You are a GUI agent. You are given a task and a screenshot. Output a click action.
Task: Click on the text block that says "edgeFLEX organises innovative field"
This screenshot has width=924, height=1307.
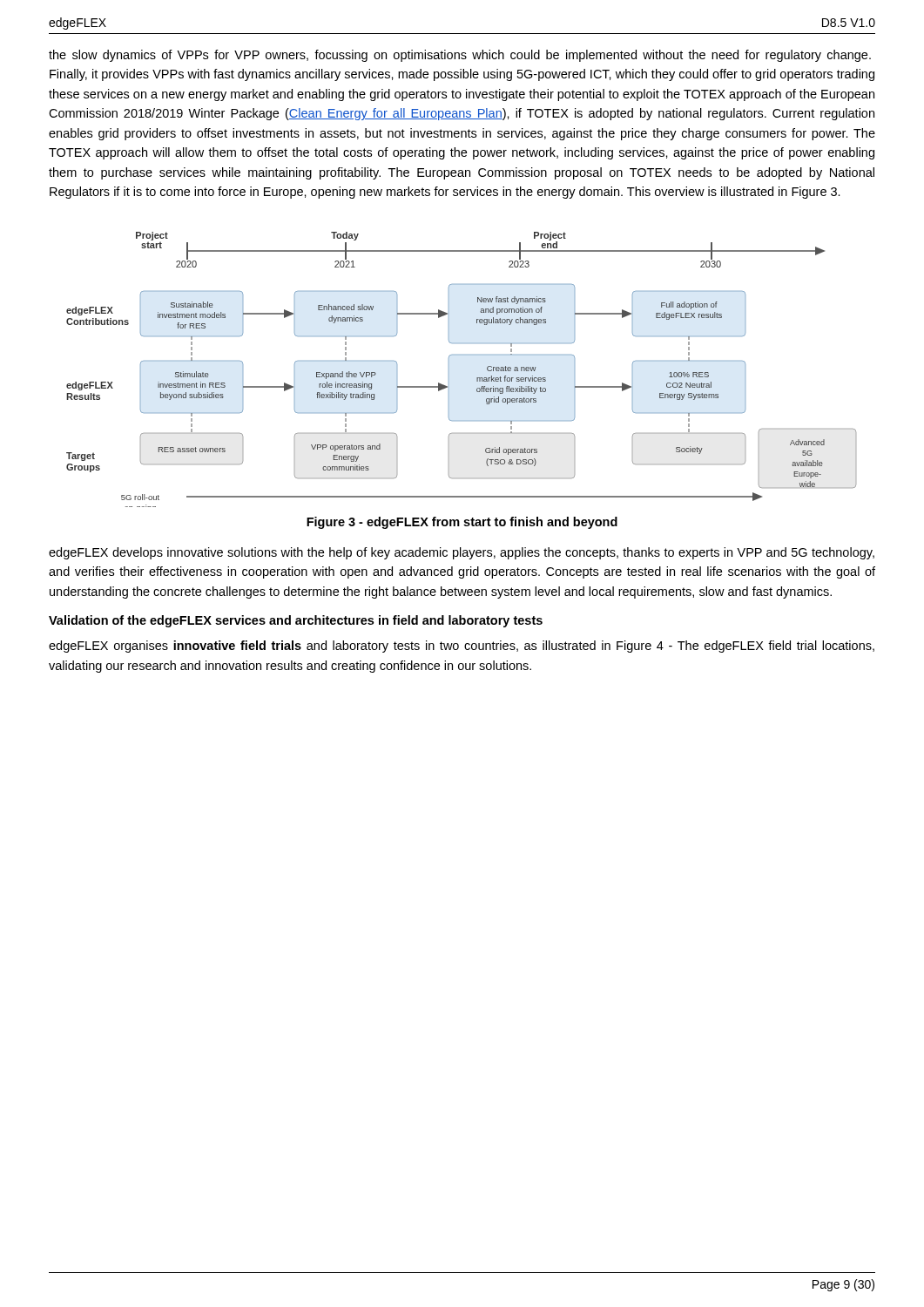pyautogui.click(x=462, y=656)
